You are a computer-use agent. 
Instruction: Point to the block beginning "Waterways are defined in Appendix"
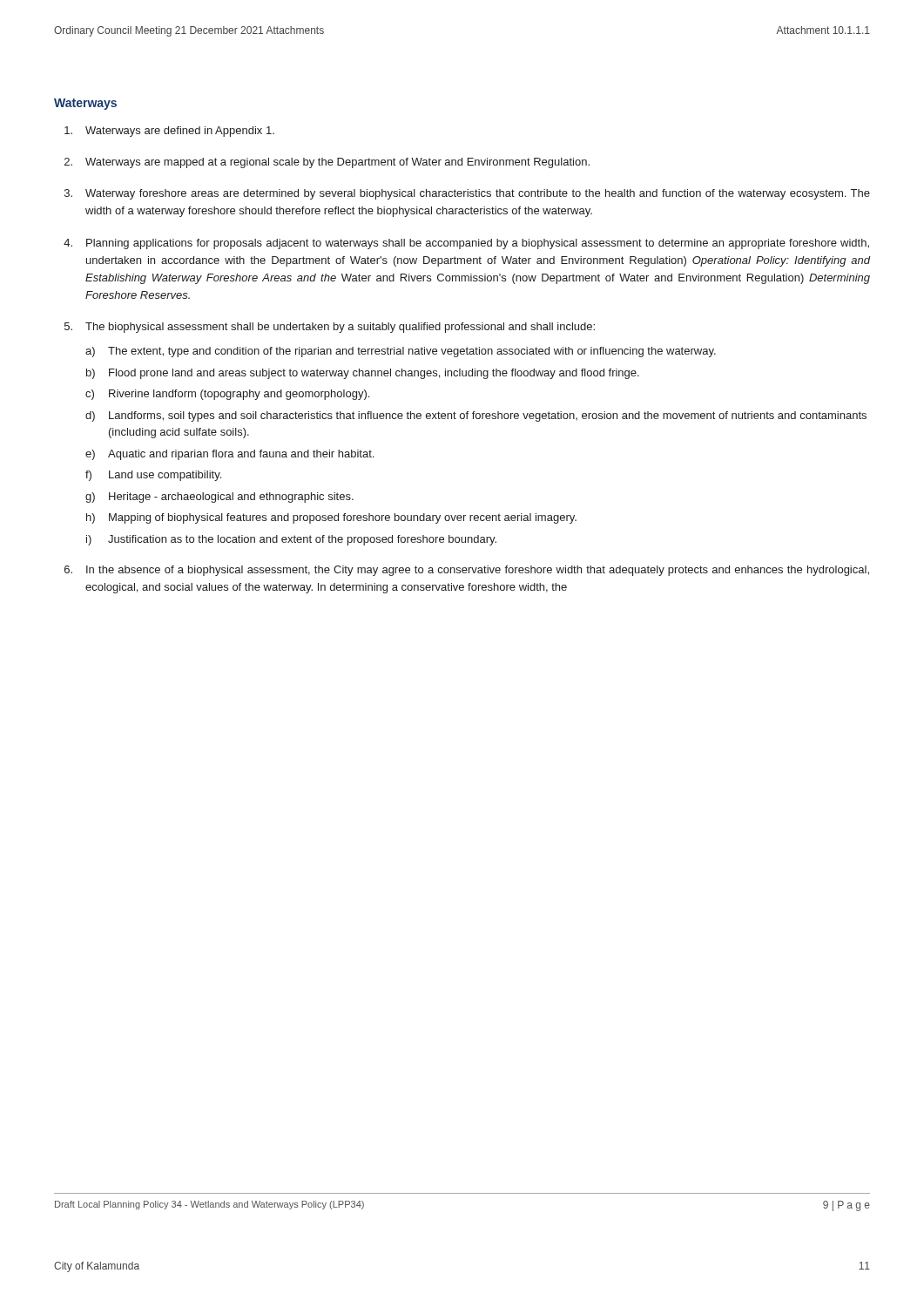[180, 130]
